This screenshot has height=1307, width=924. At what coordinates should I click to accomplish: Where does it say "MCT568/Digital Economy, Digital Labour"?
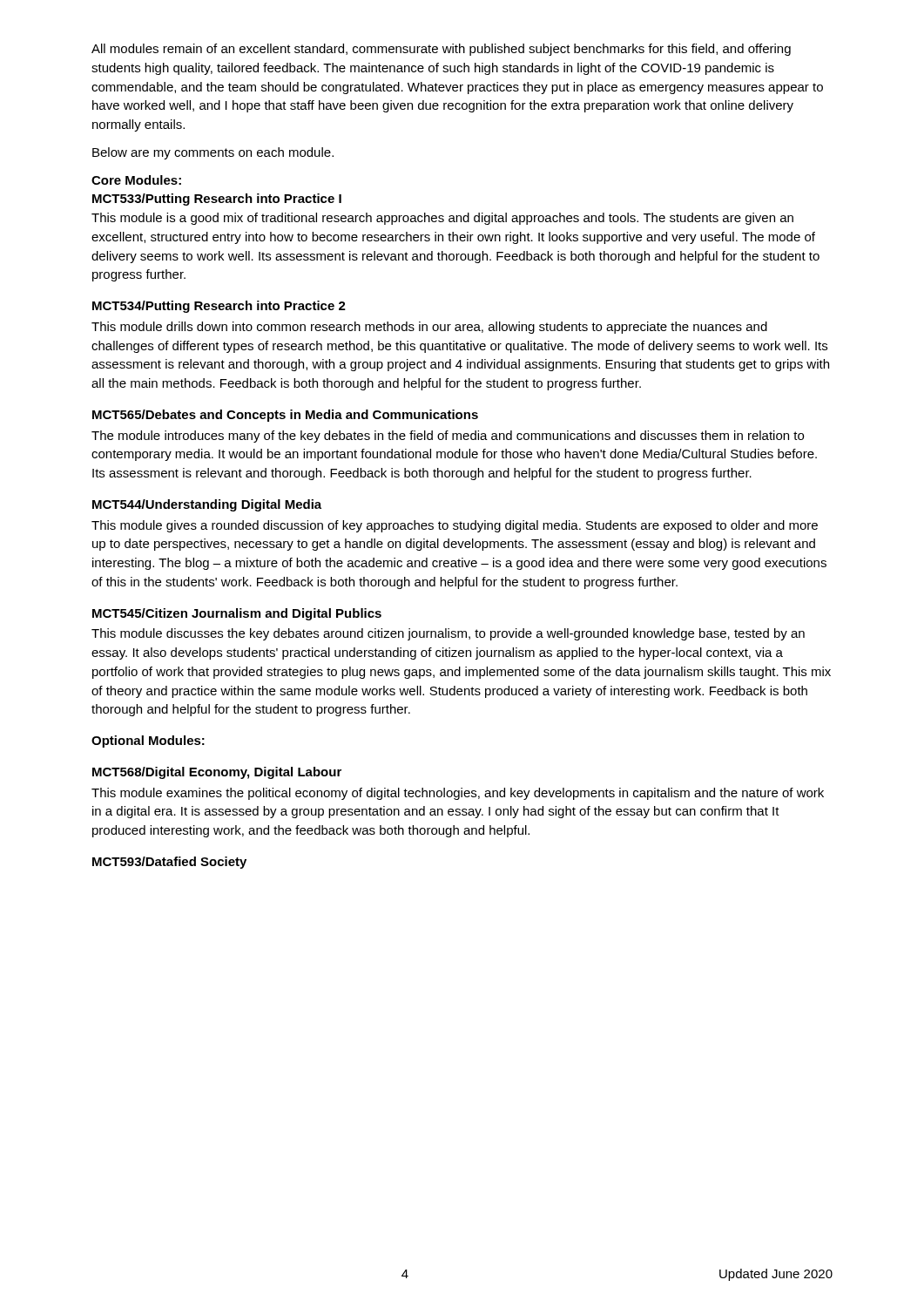[x=217, y=773]
